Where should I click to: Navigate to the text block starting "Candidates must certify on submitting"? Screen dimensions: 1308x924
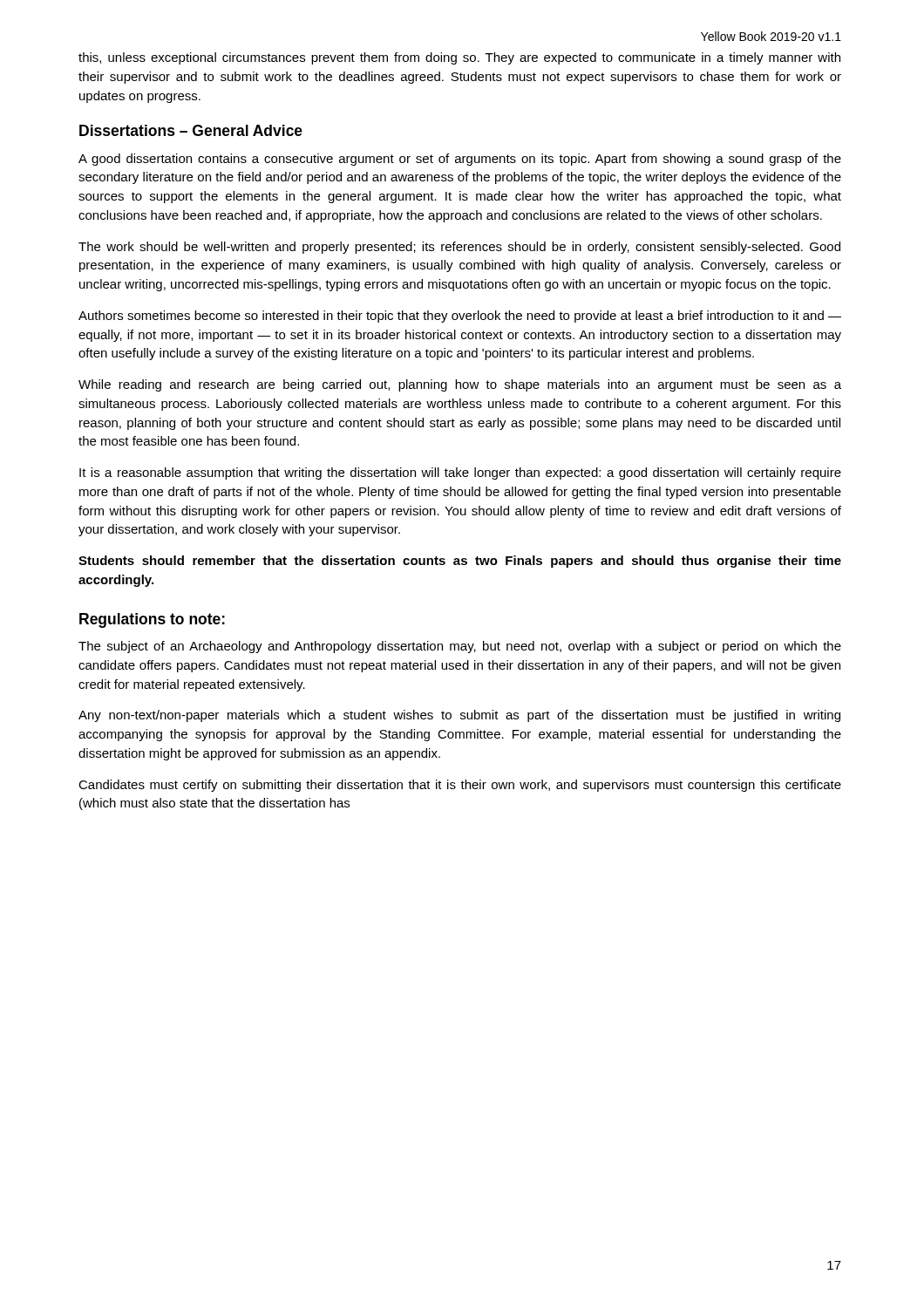point(460,794)
